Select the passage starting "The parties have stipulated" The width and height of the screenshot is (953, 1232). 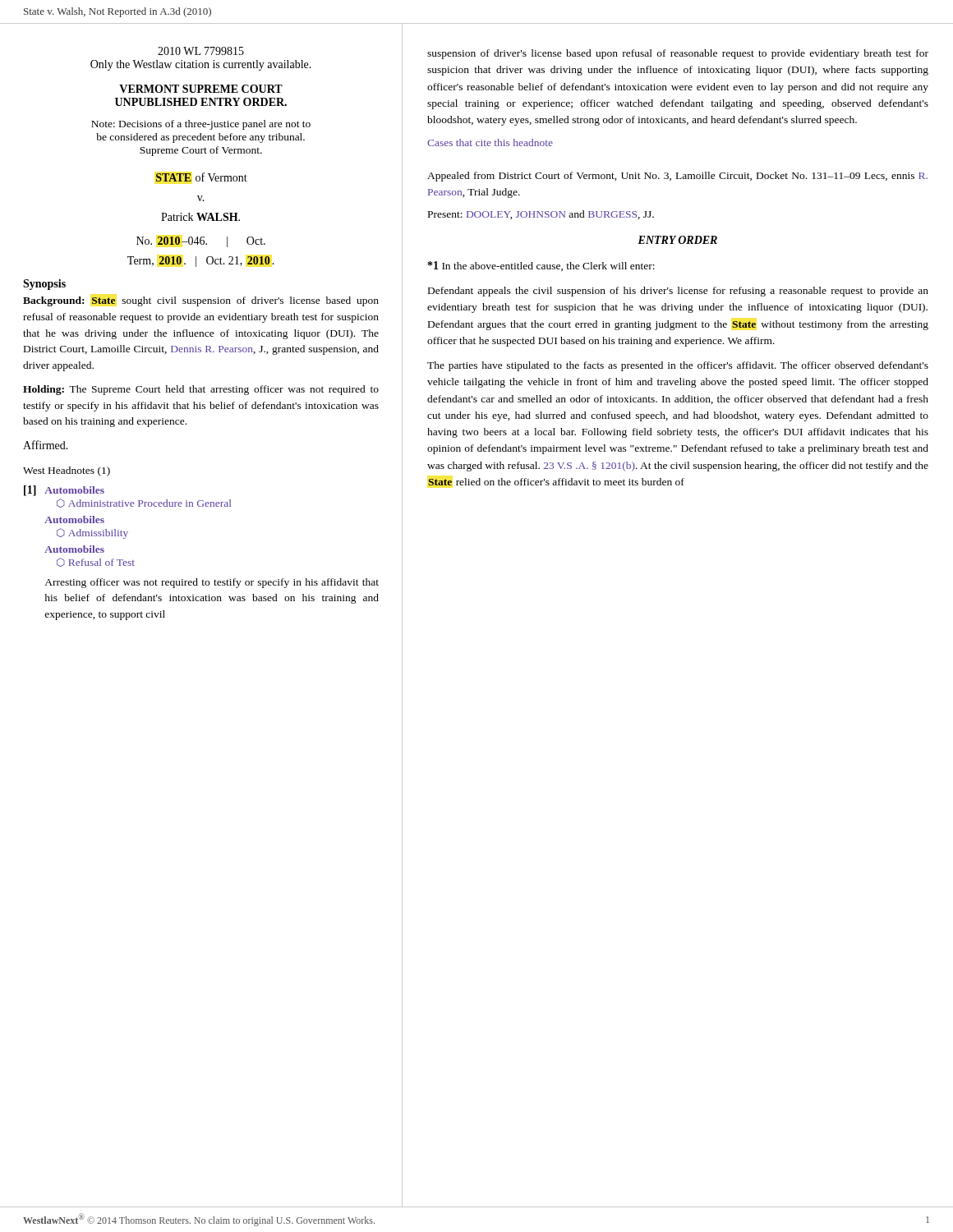(x=678, y=424)
